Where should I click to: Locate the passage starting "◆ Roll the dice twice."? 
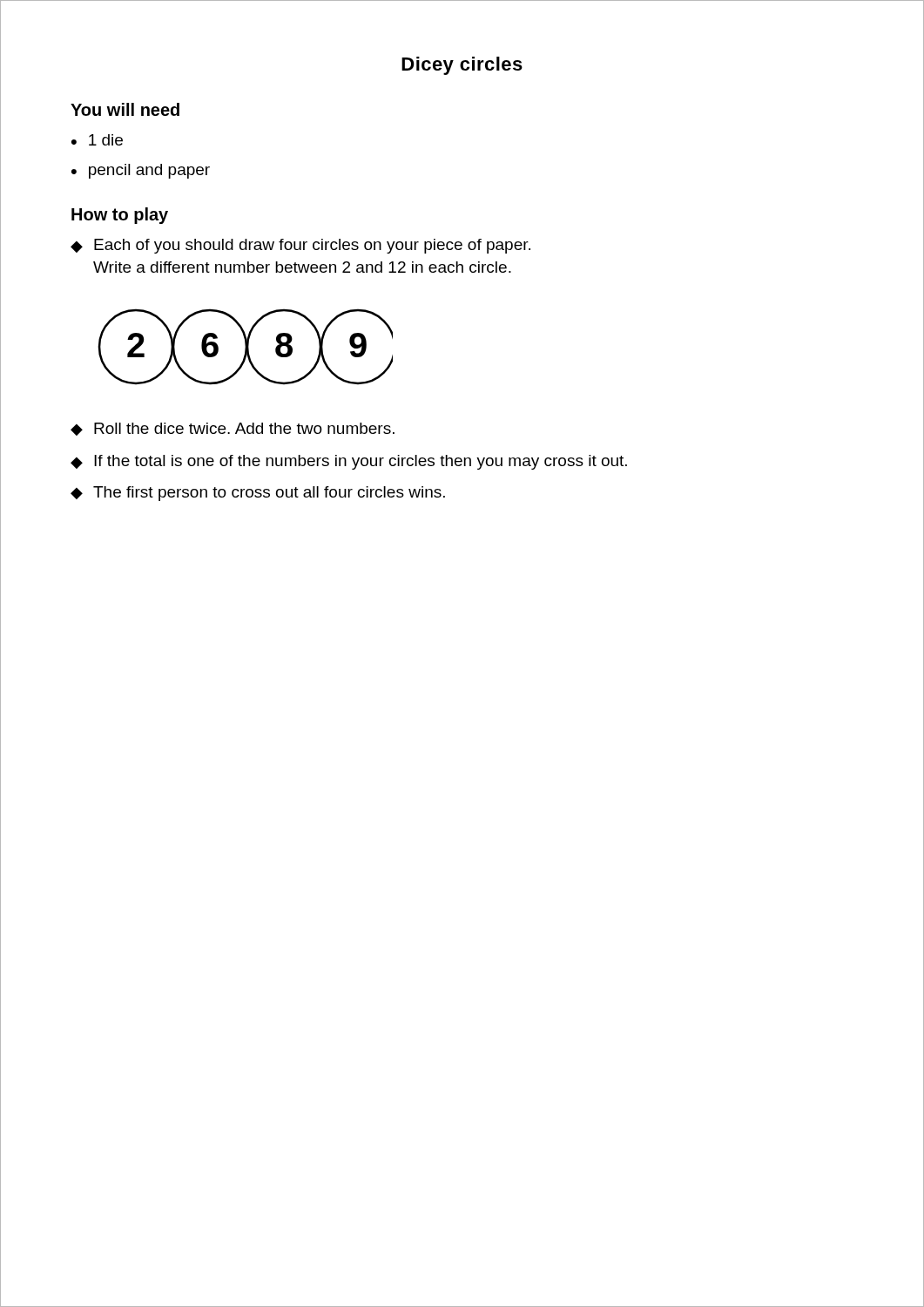(x=233, y=429)
